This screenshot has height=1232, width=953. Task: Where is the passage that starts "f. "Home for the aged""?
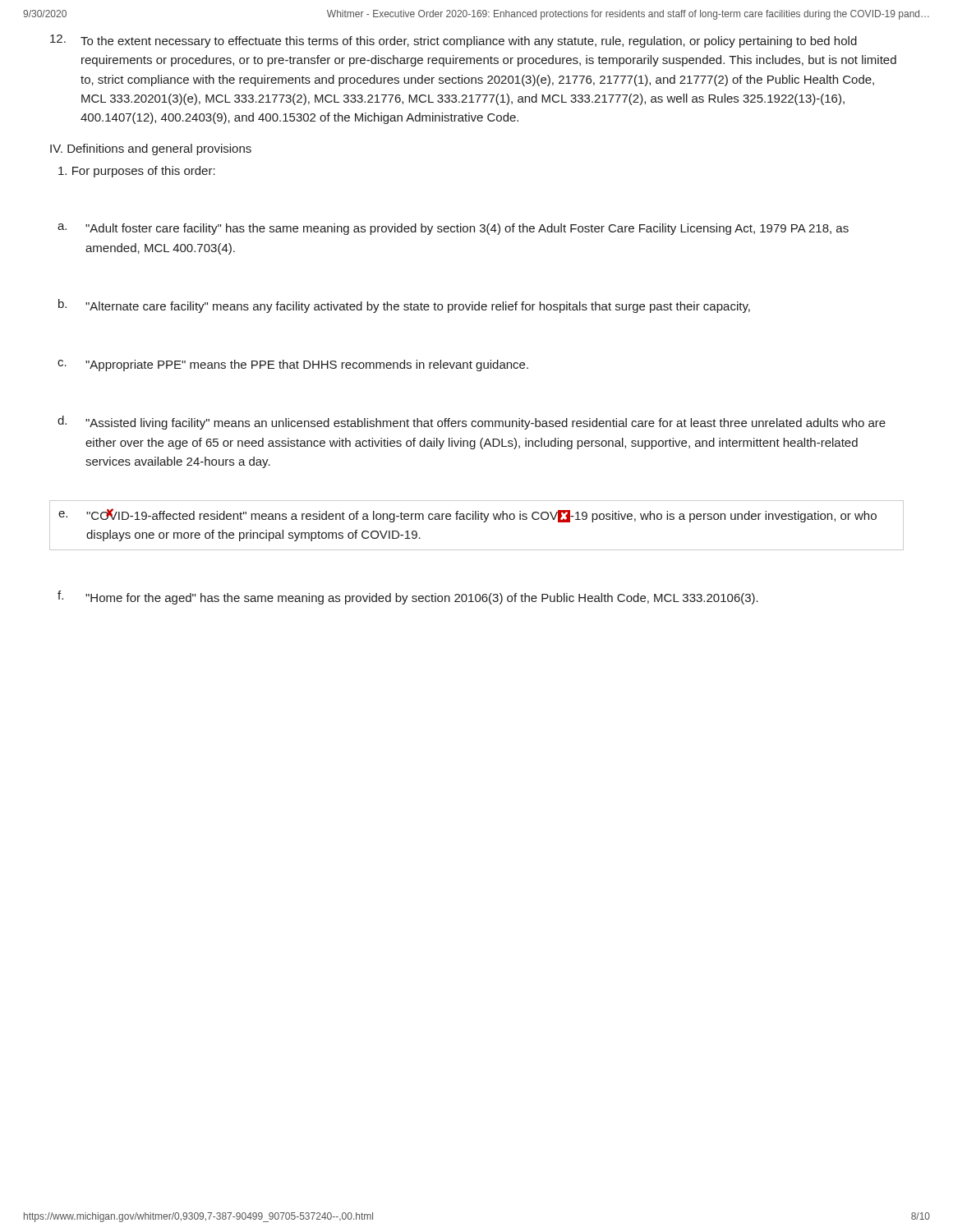481,597
